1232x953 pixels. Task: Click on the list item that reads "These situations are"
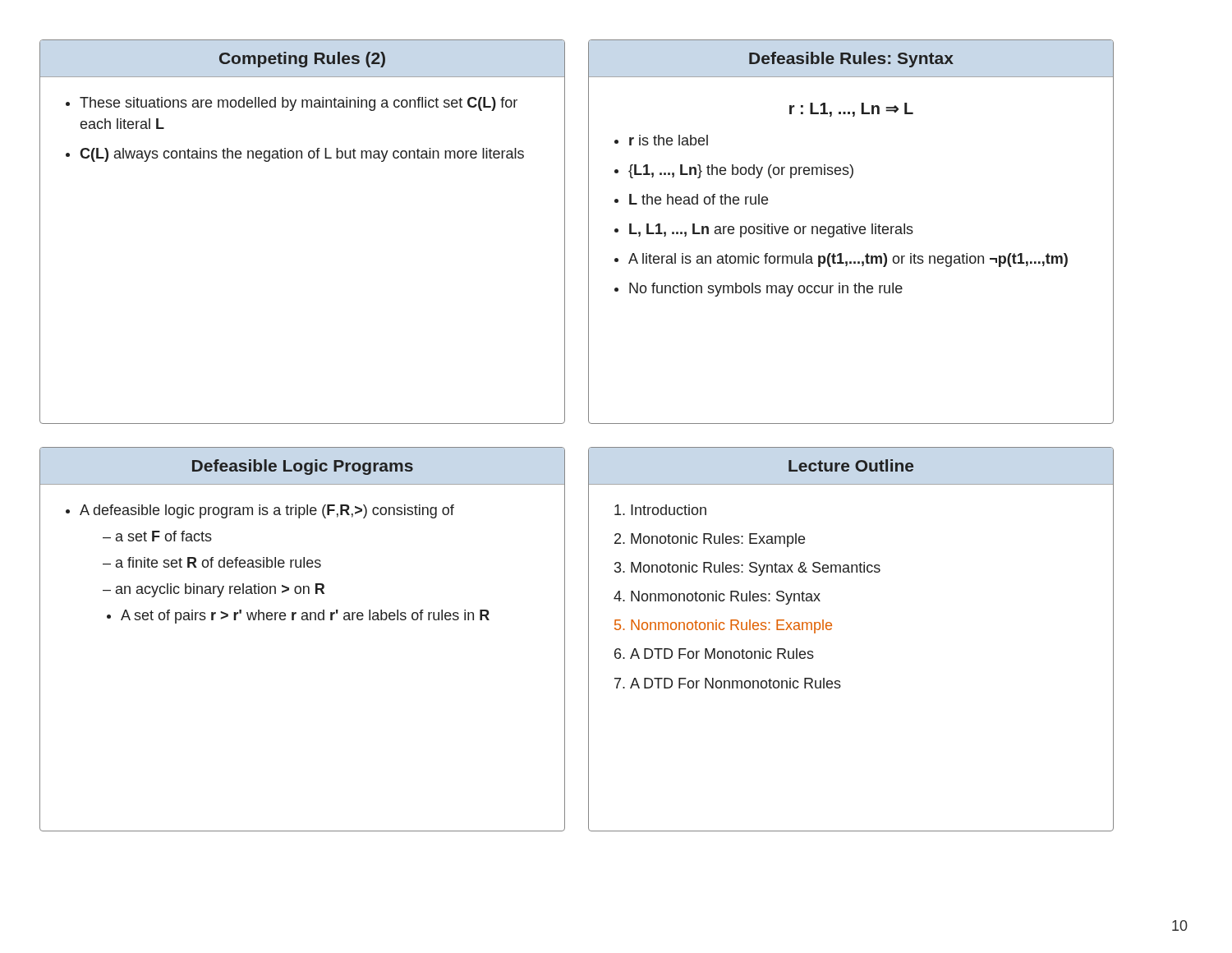pyautogui.click(x=299, y=113)
